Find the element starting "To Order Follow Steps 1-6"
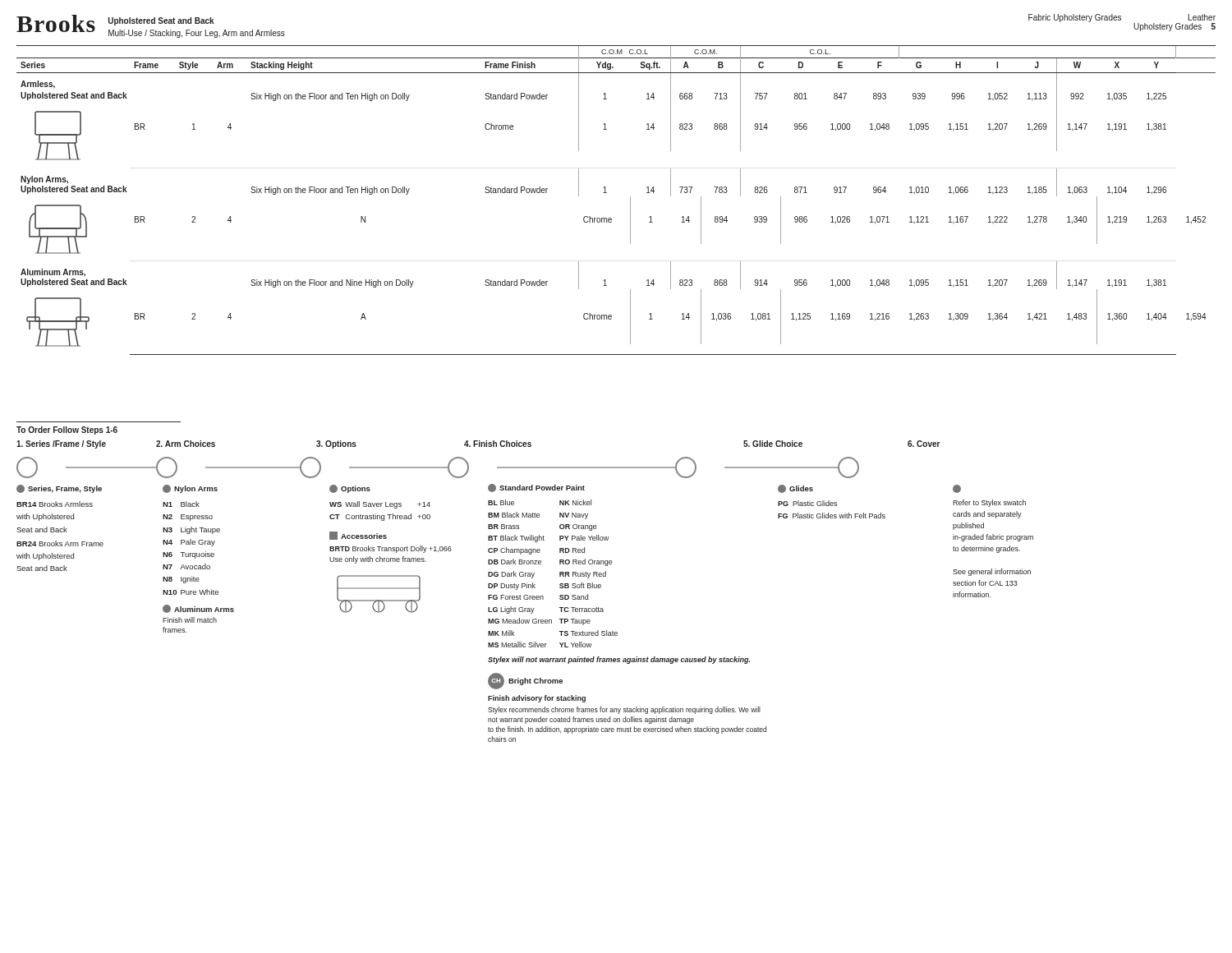 (x=67, y=430)
